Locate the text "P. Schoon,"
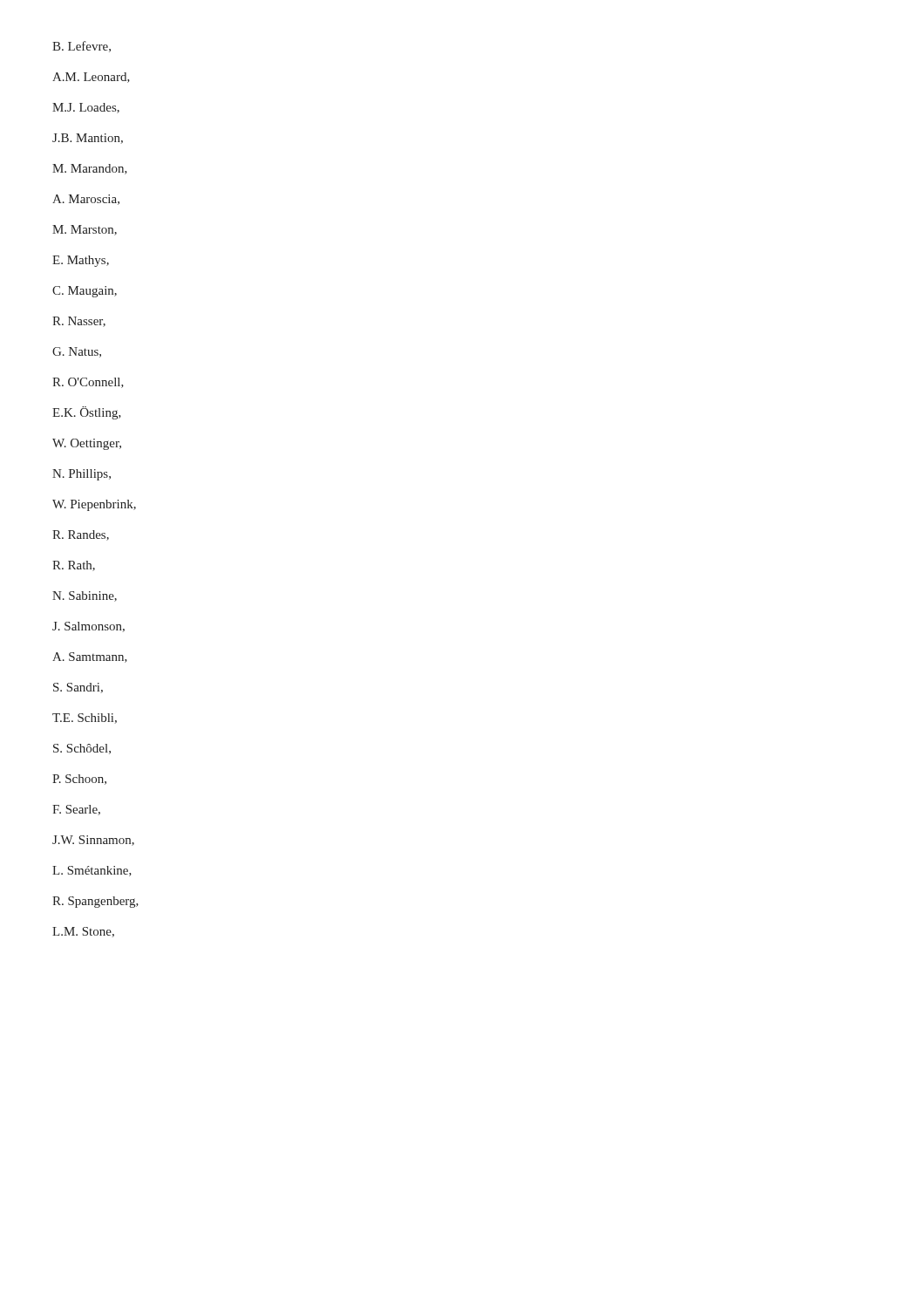The image size is (924, 1308). [80, 779]
